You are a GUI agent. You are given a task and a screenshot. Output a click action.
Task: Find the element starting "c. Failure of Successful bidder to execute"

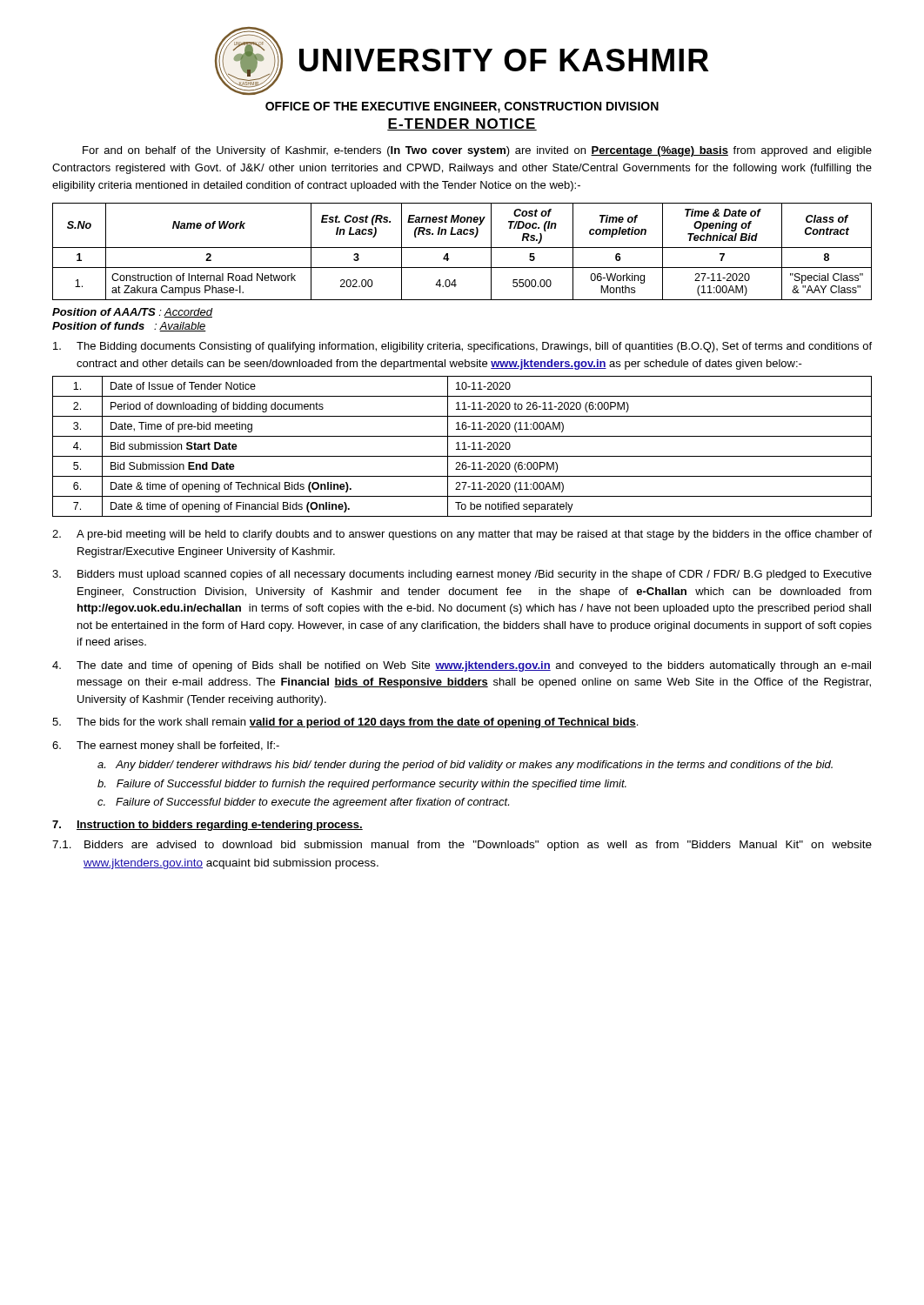pos(304,802)
